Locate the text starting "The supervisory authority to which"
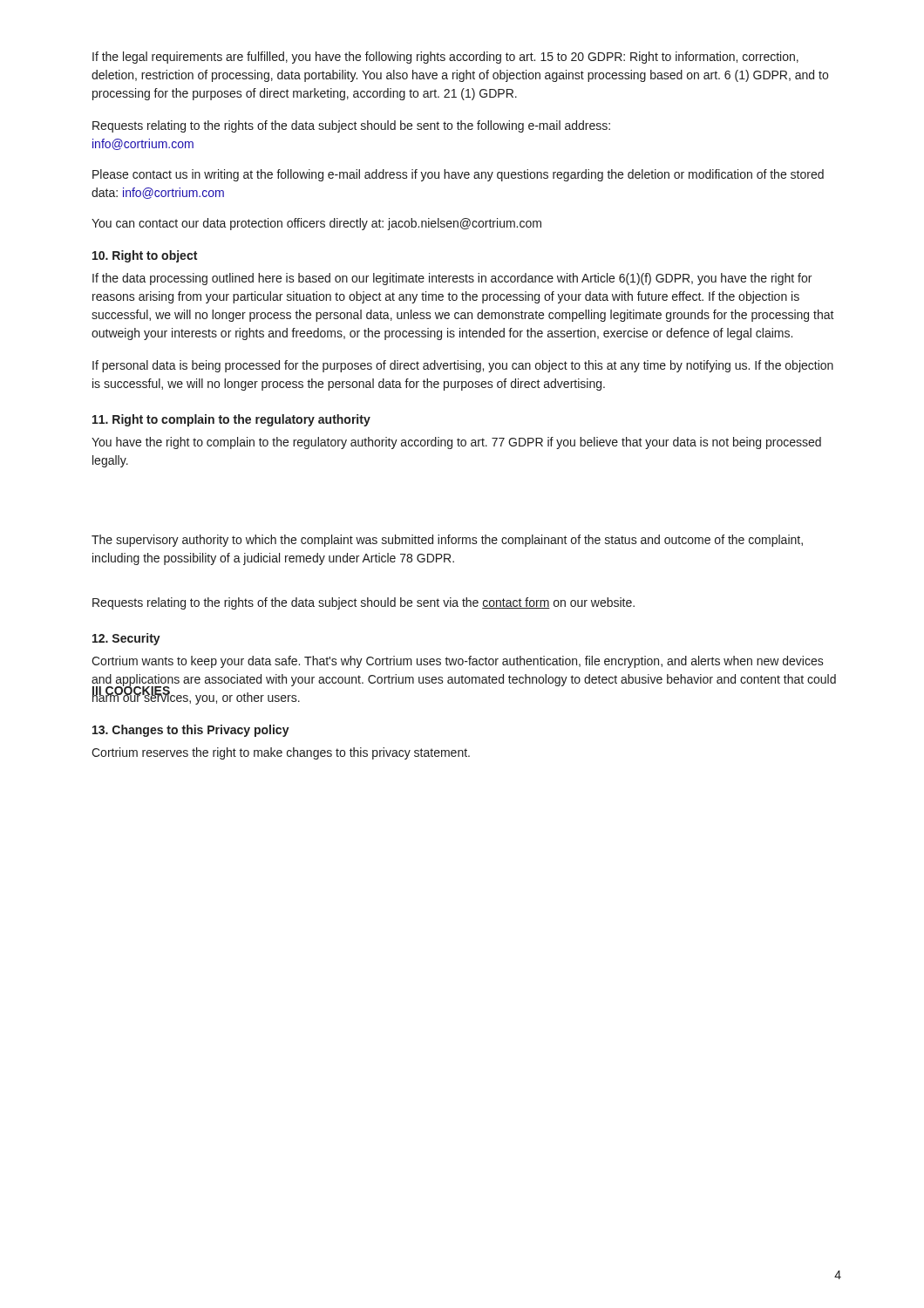The width and height of the screenshot is (924, 1308). [466, 549]
